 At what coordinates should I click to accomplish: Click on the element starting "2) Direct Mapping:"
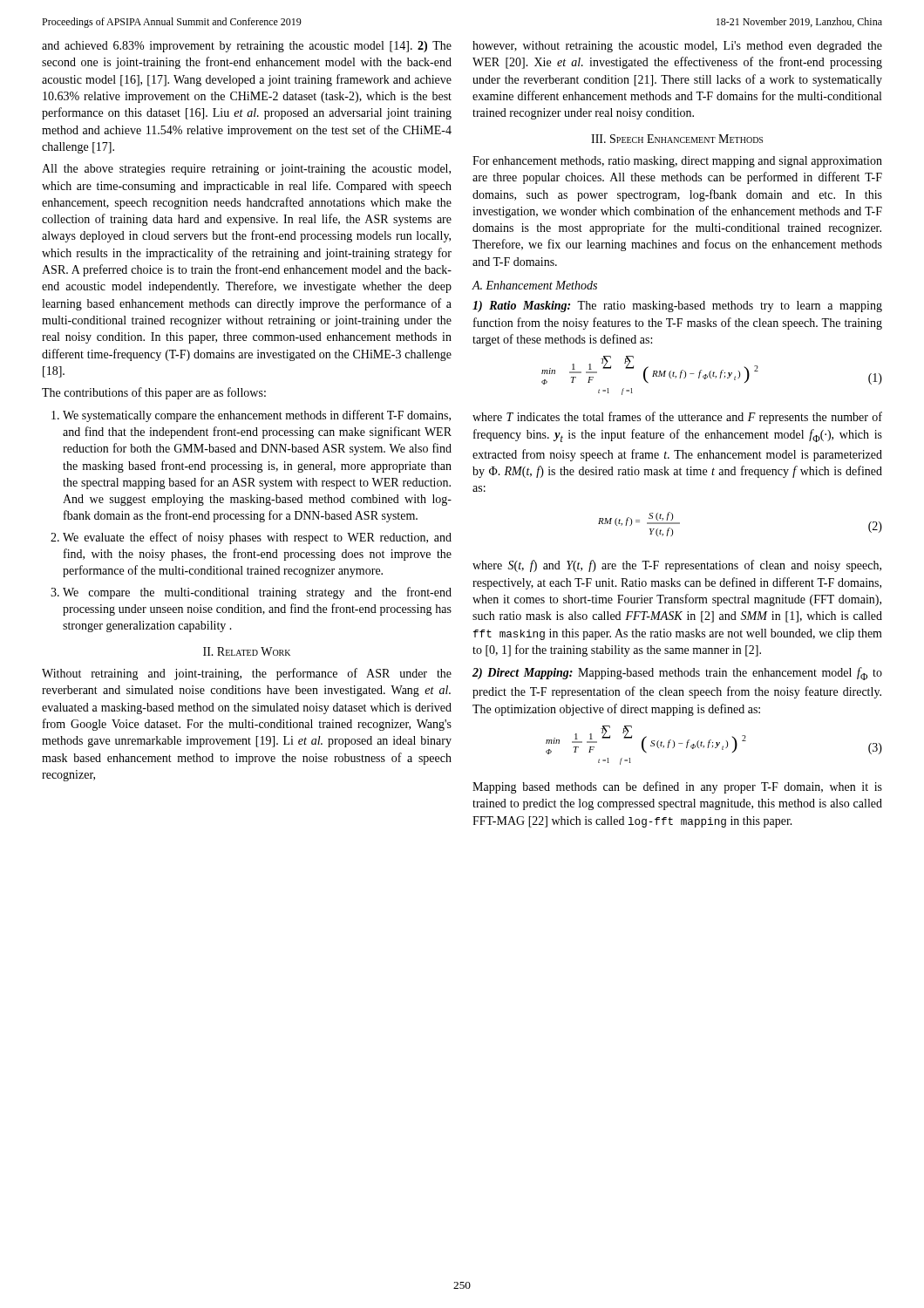pyautogui.click(x=677, y=691)
